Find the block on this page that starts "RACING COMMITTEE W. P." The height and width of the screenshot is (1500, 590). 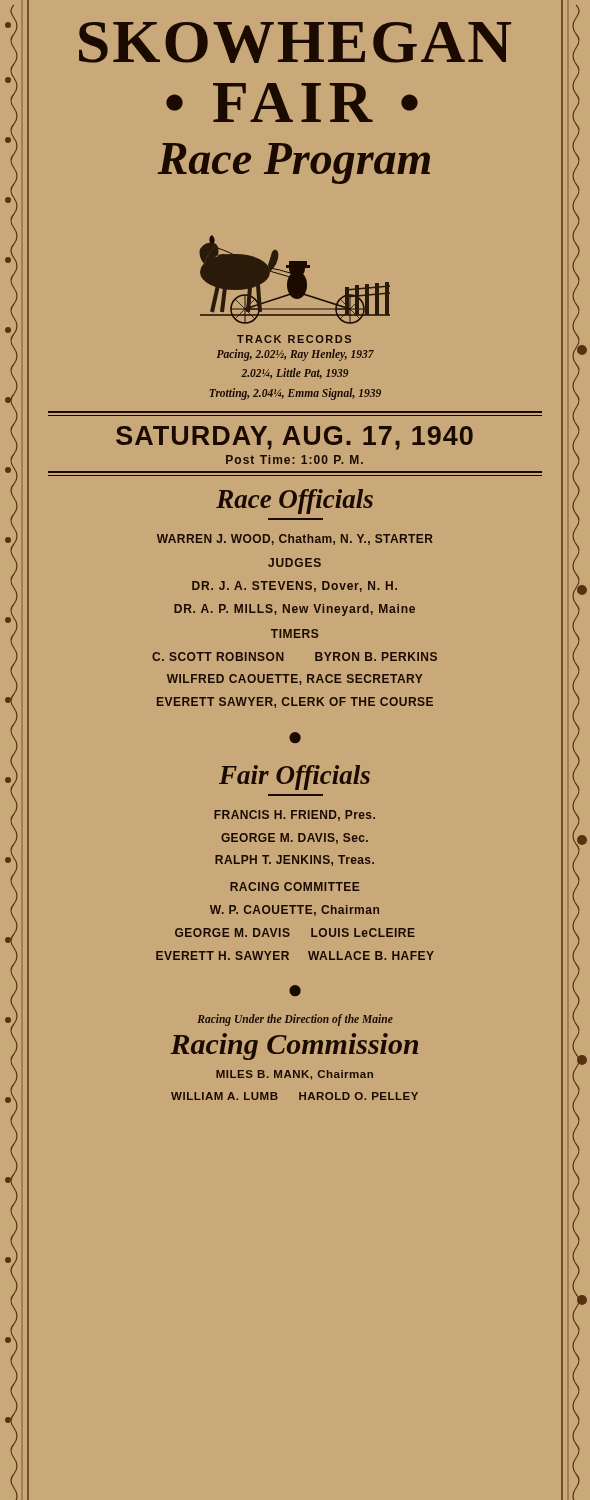[295, 924]
